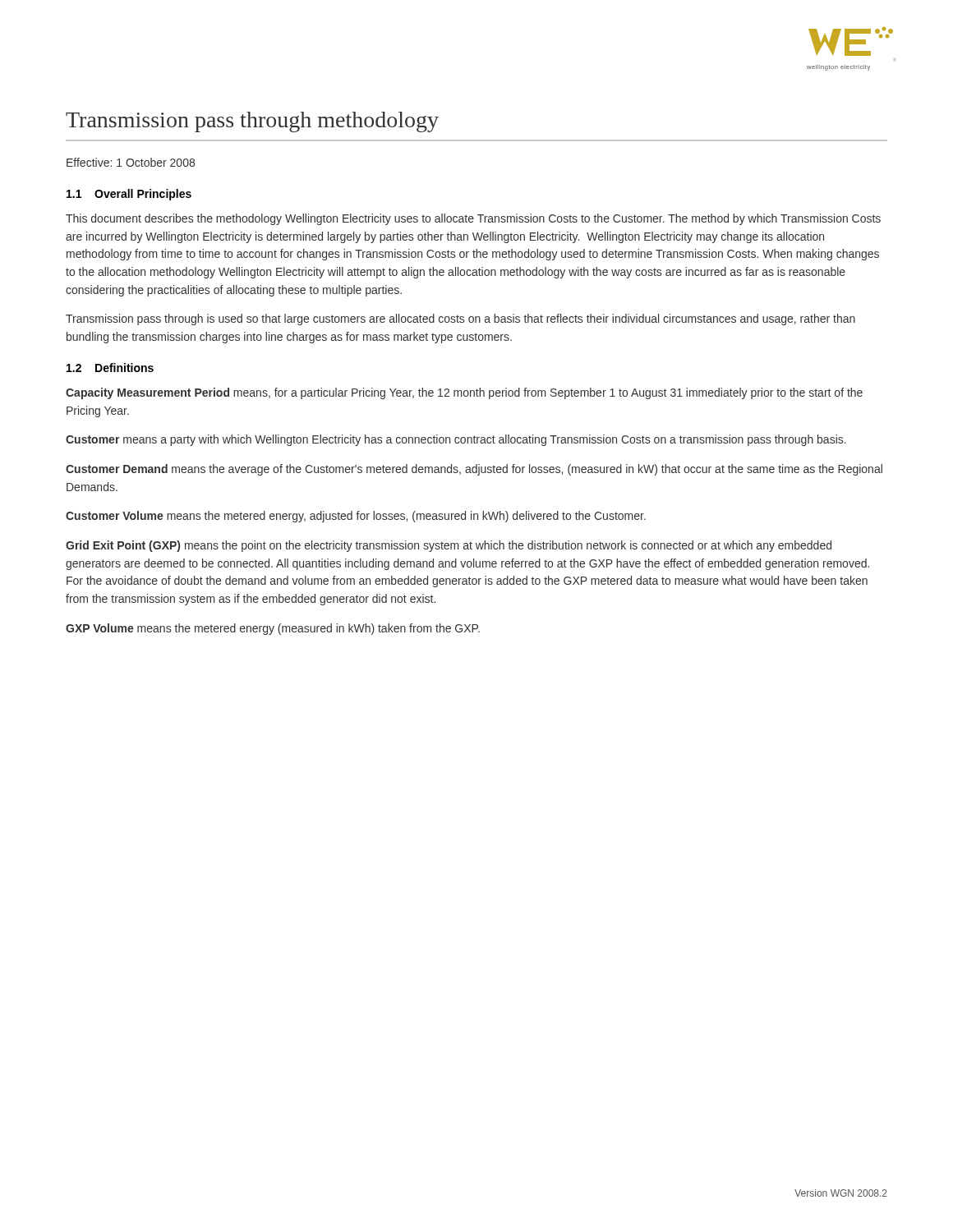Locate the logo
Screen dimensions: 1232x953
tap(854, 53)
